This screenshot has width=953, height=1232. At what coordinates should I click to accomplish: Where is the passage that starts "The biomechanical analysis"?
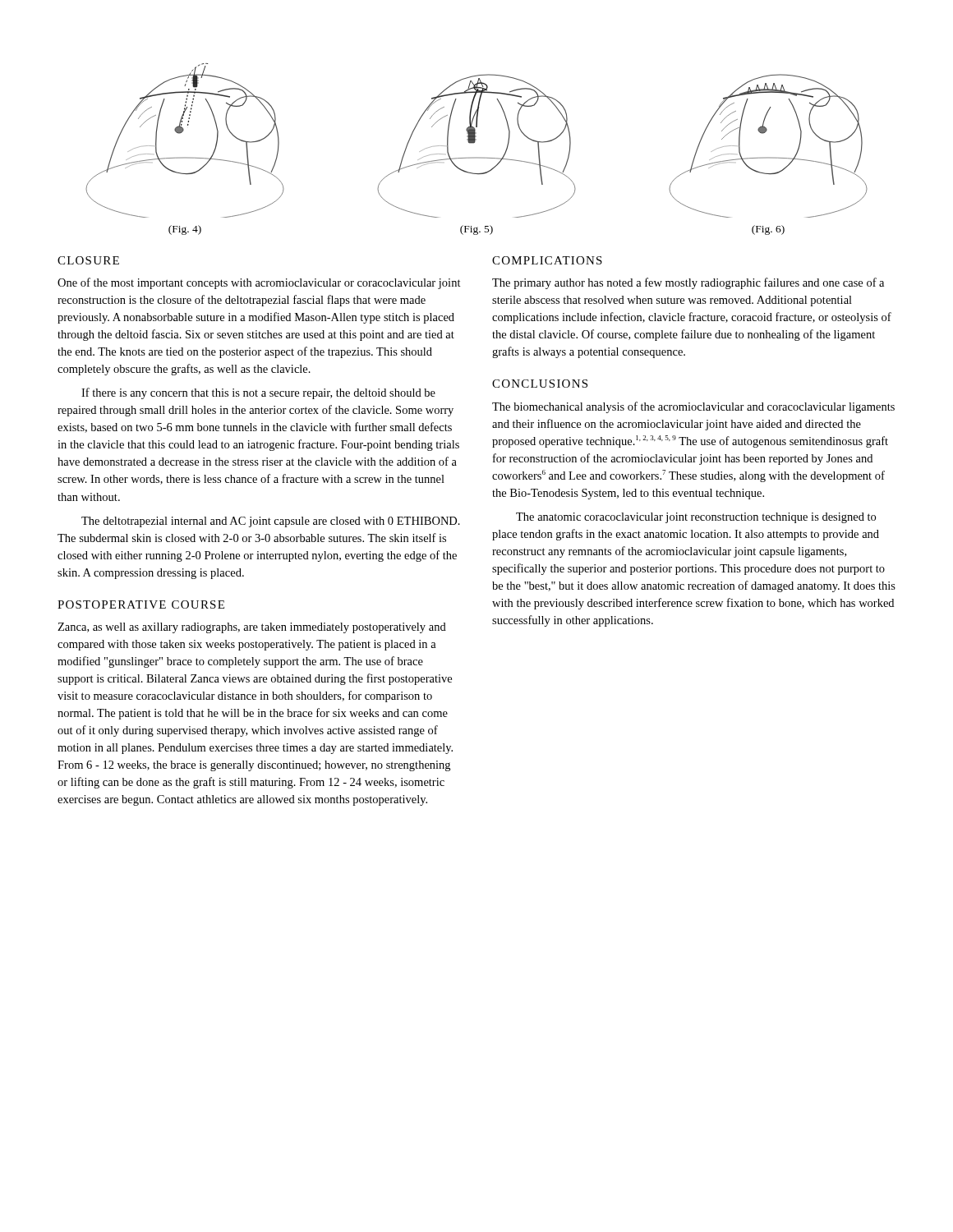tap(694, 450)
